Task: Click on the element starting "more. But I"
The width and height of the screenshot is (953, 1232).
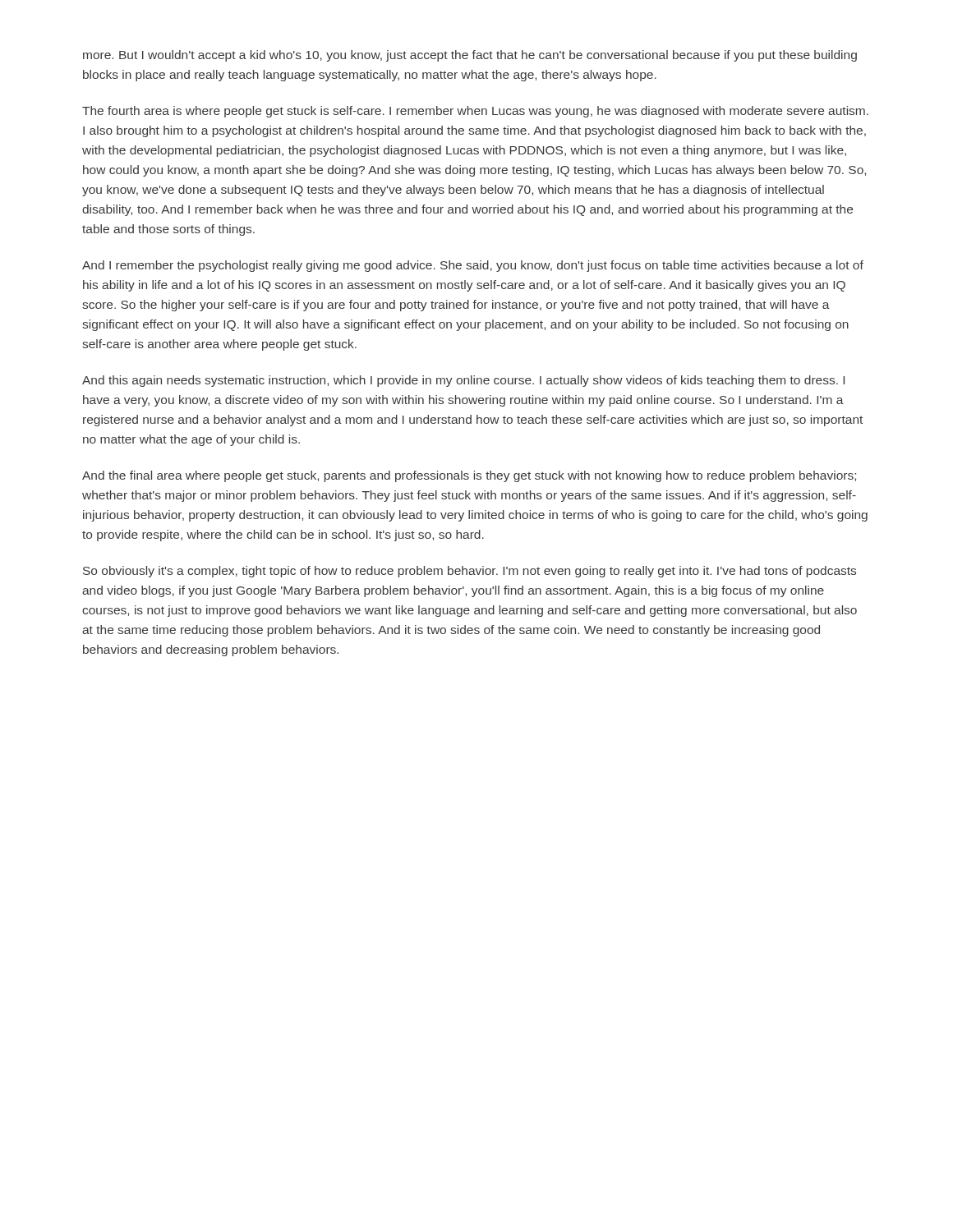Action: [470, 64]
